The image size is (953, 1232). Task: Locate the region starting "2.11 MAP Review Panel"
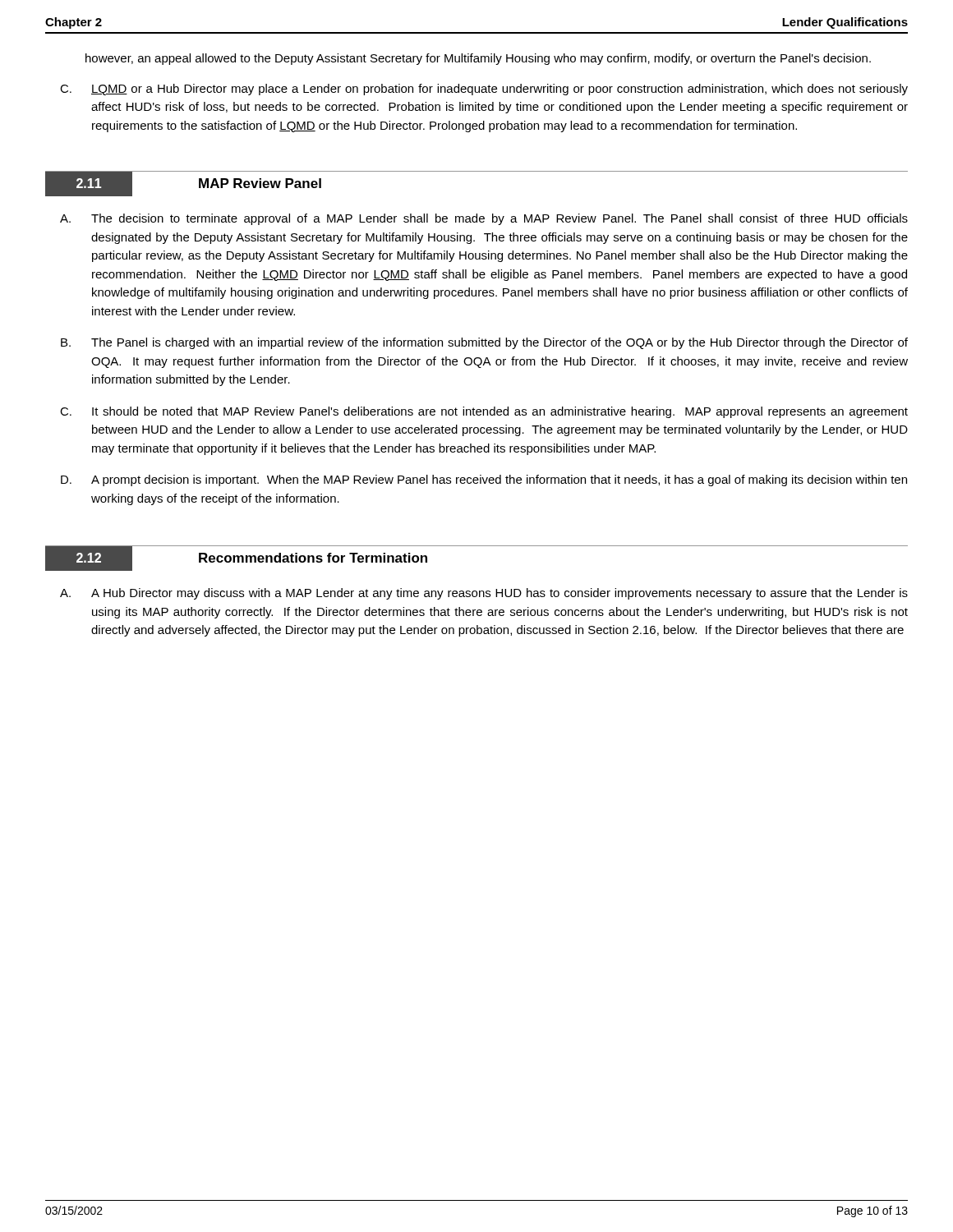click(184, 184)
